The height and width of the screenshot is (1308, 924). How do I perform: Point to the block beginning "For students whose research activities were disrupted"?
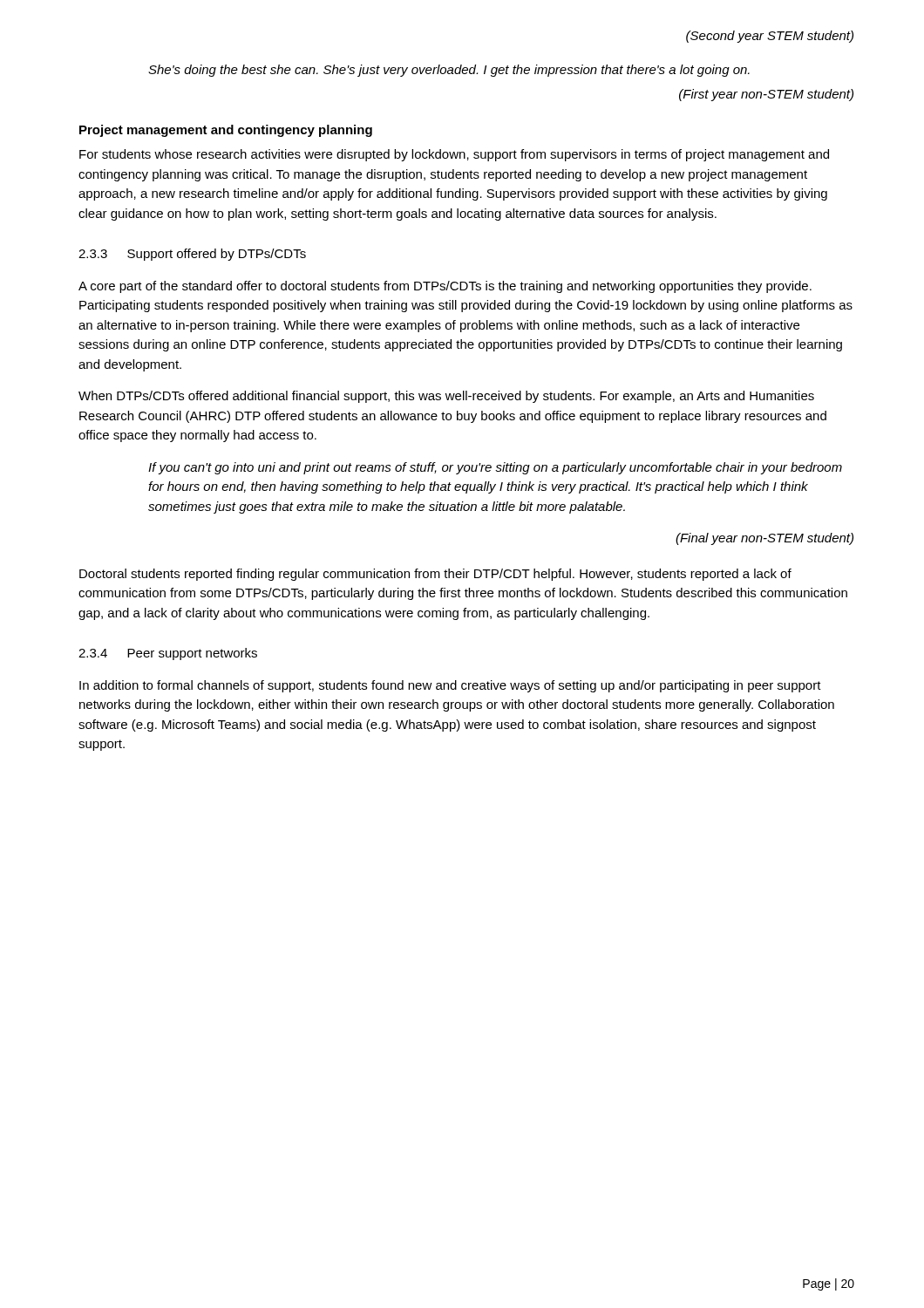(454, 183)
